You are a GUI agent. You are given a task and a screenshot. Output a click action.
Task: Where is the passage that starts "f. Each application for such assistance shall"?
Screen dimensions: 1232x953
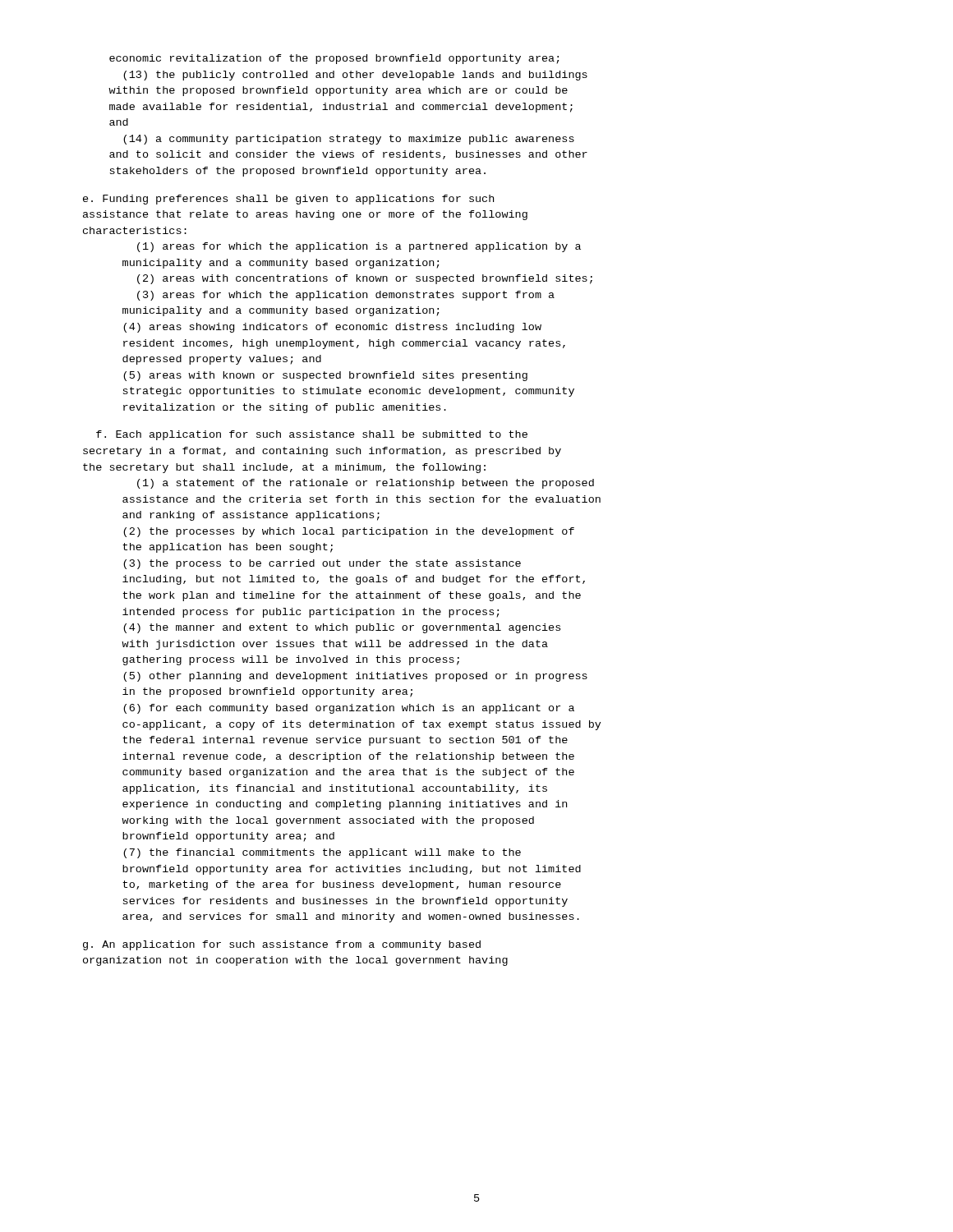tap(342, 676)
